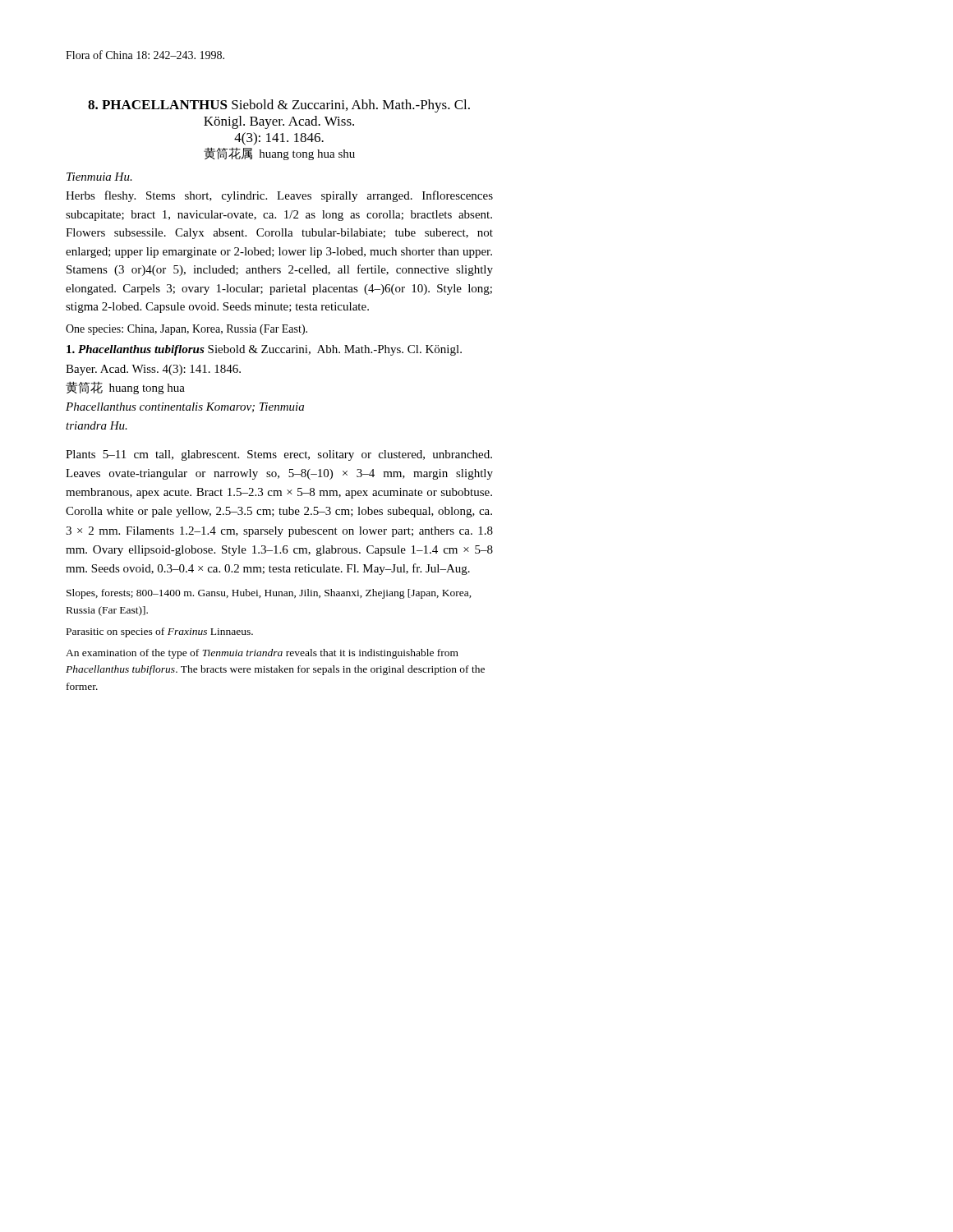Locate the block starting "Plants 5–11 cm"
Screen dimensions: 1232x953
coord(279,511)
